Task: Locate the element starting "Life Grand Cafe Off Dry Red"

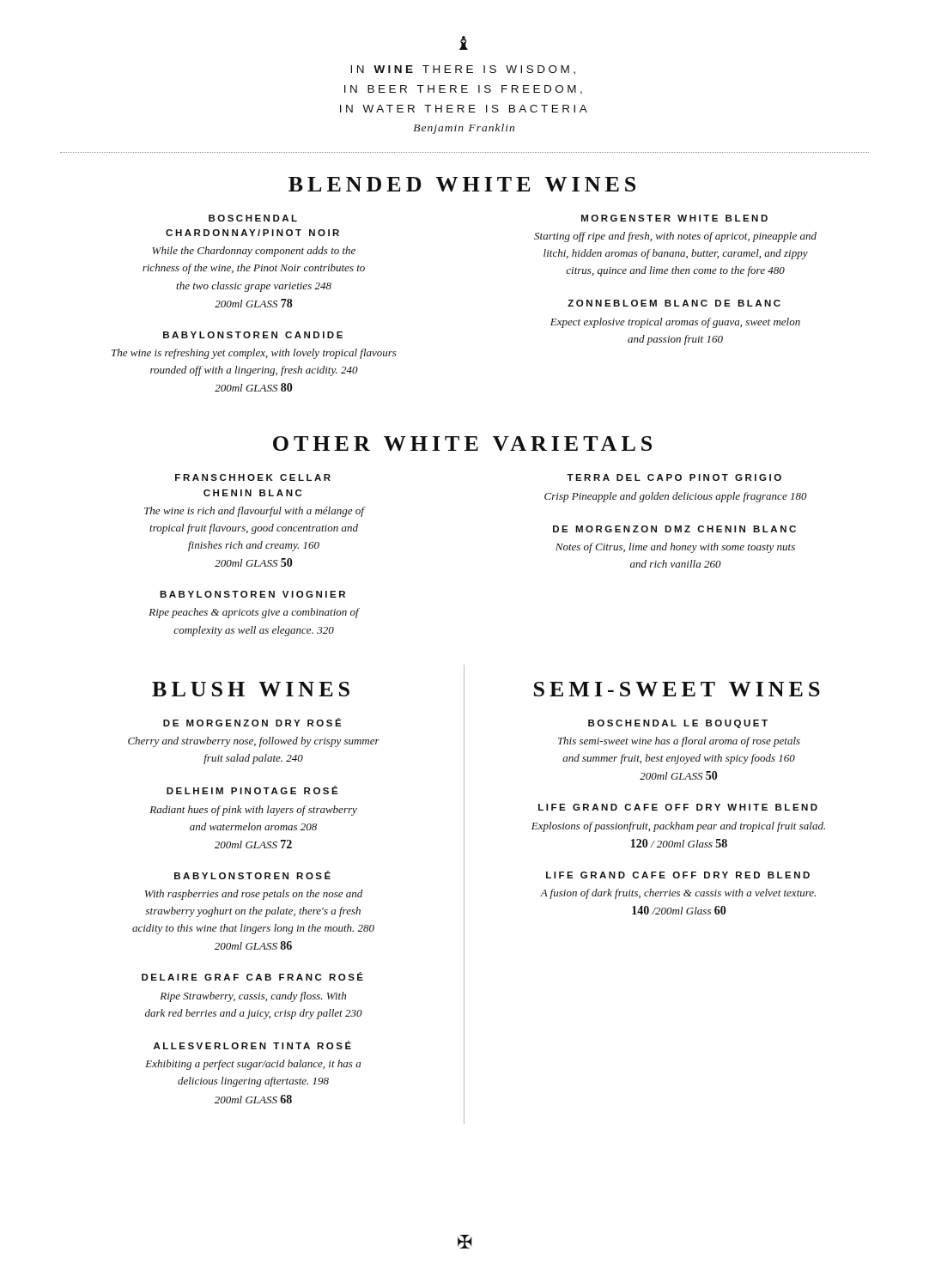Action: [x=679, y=893]
